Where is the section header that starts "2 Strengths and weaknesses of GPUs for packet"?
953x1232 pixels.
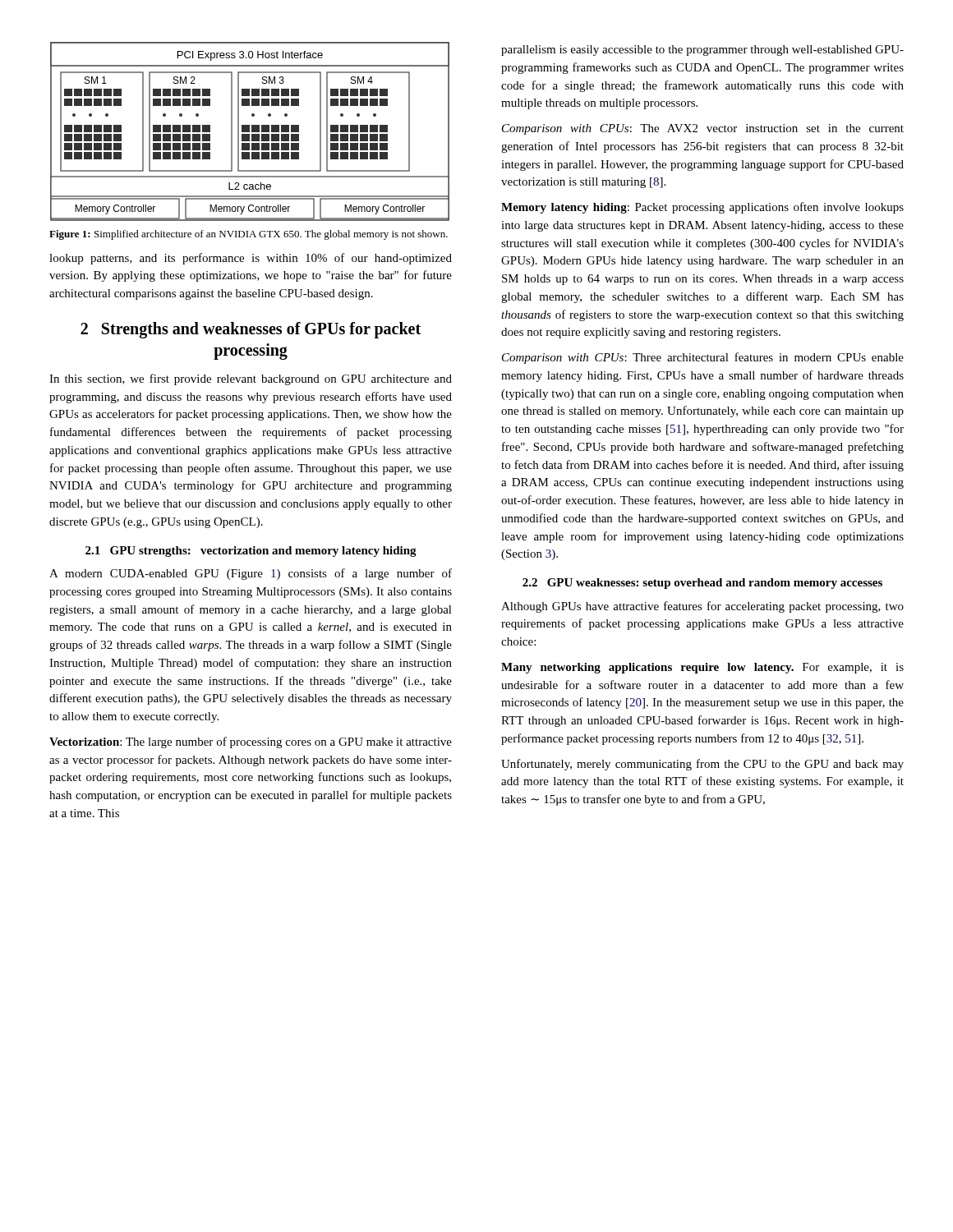(x=251, y=339)
